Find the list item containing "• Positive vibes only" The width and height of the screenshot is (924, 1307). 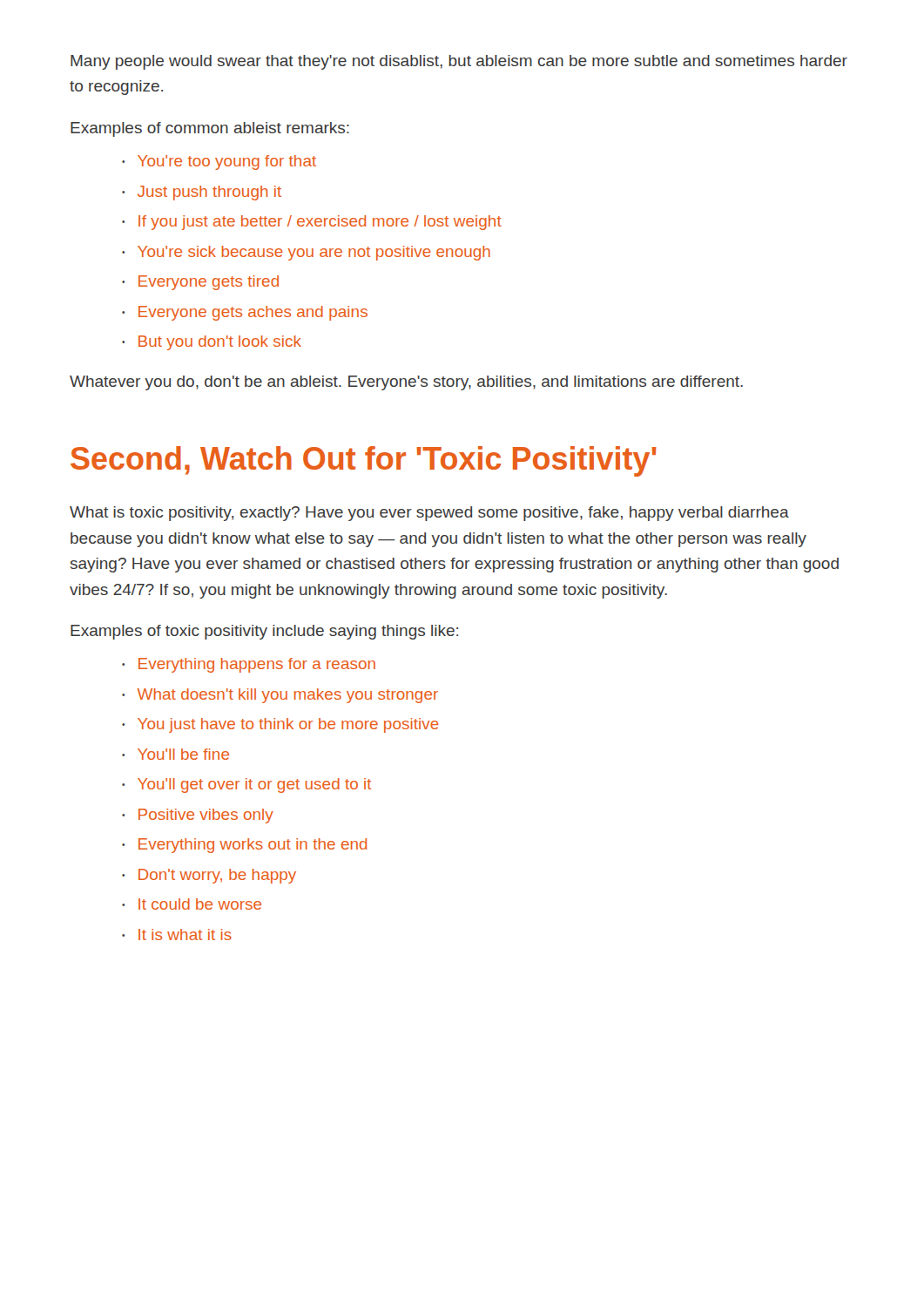[198, 815]
